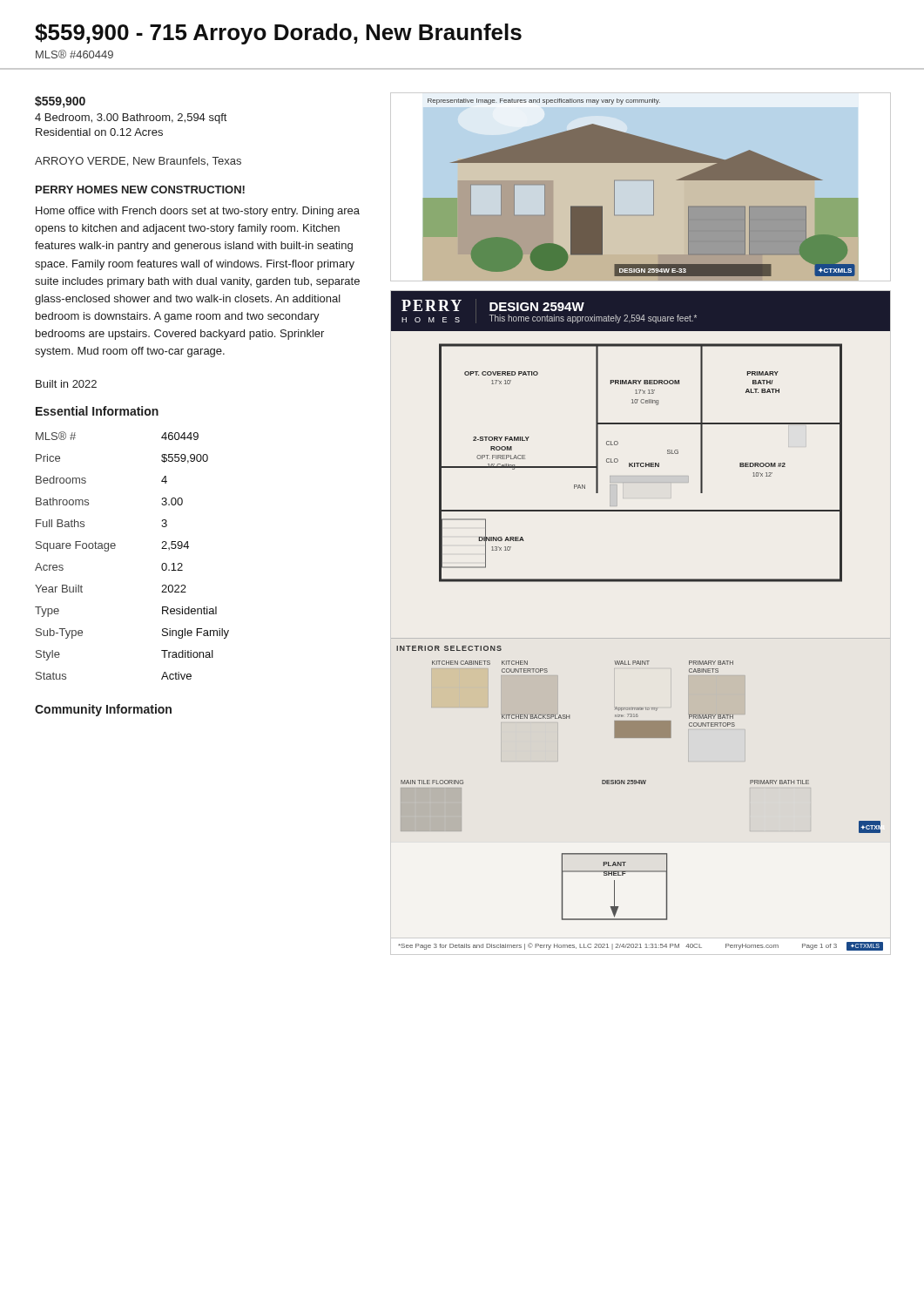Where does it say "Essential Information"?
Screen dimensions: 1307x924
97,412
